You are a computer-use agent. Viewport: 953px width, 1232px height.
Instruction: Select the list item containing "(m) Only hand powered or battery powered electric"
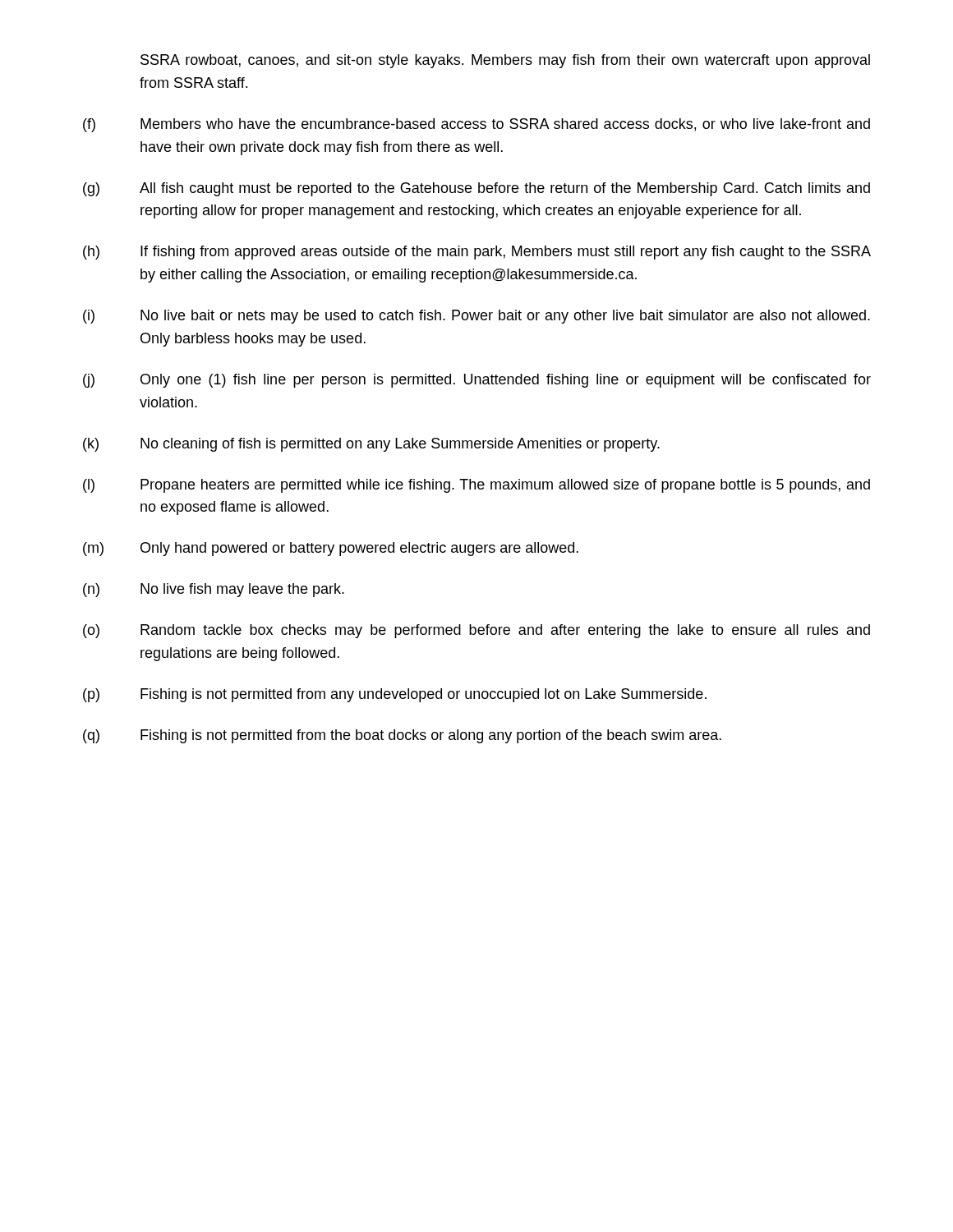pyautogui.click(x=476, y=549)
